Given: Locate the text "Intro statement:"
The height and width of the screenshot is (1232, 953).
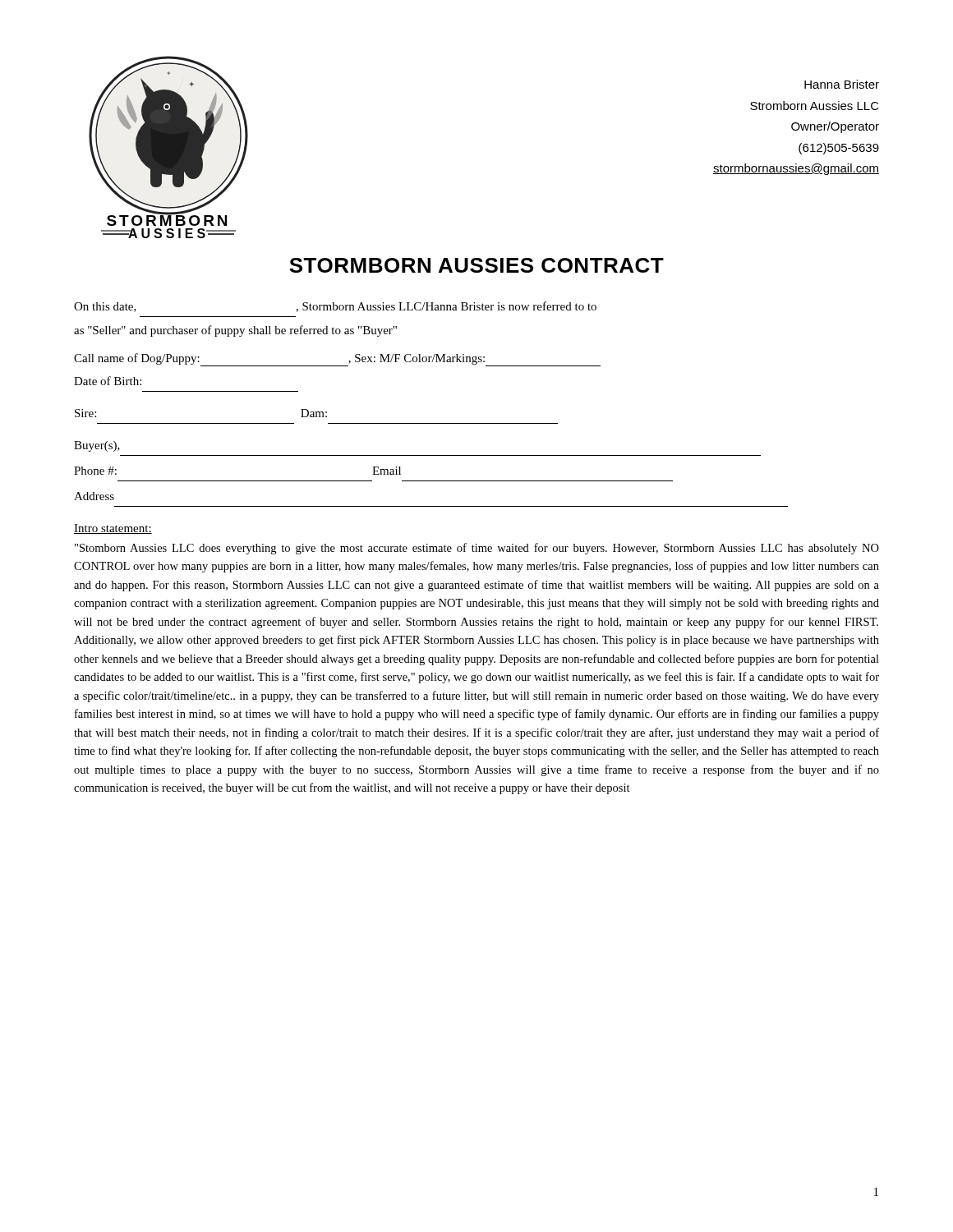Looking at the screenshot, I should pyautogui.click(x=113, y=528).
